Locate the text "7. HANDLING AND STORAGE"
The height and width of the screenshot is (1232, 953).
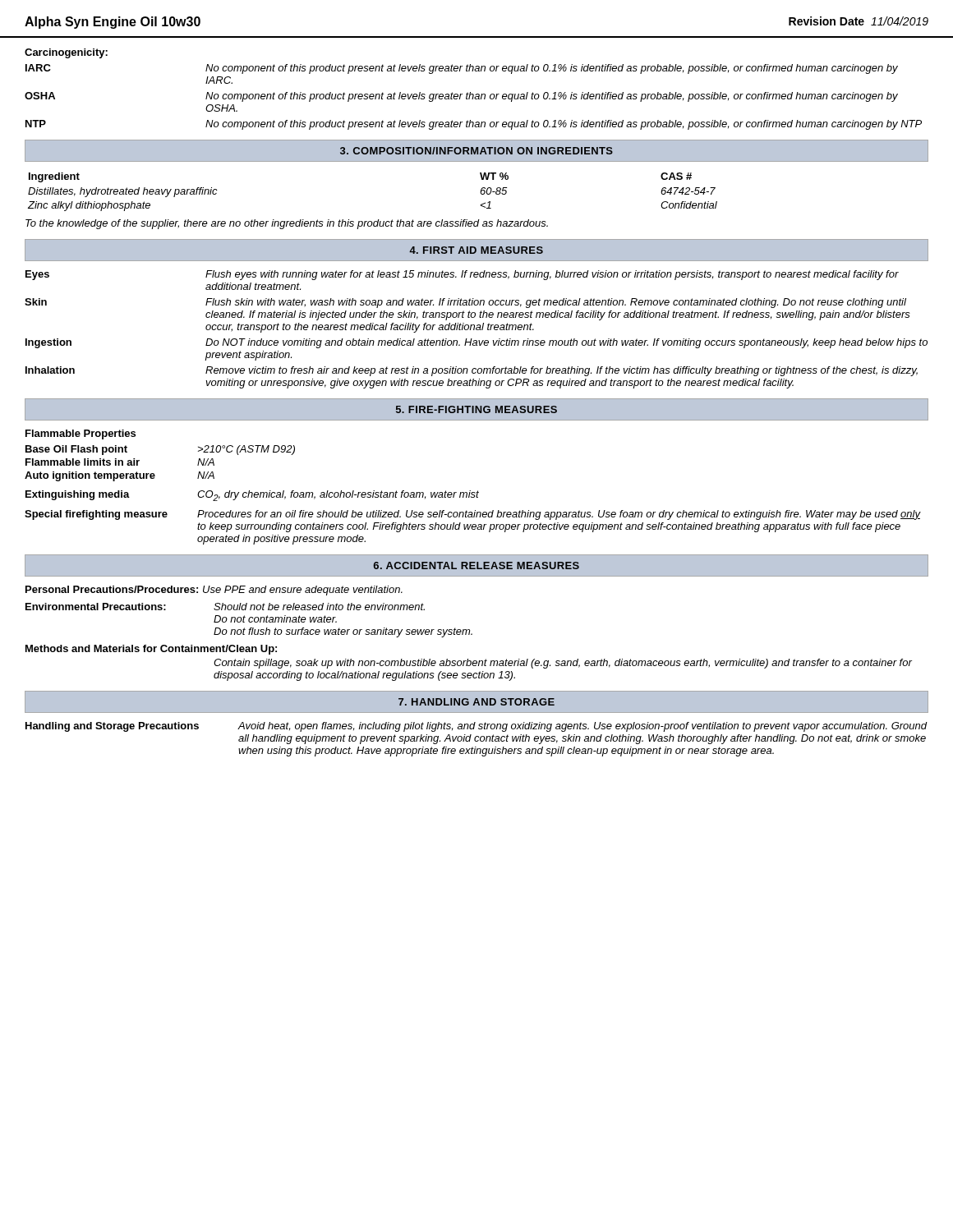(476, 702)
